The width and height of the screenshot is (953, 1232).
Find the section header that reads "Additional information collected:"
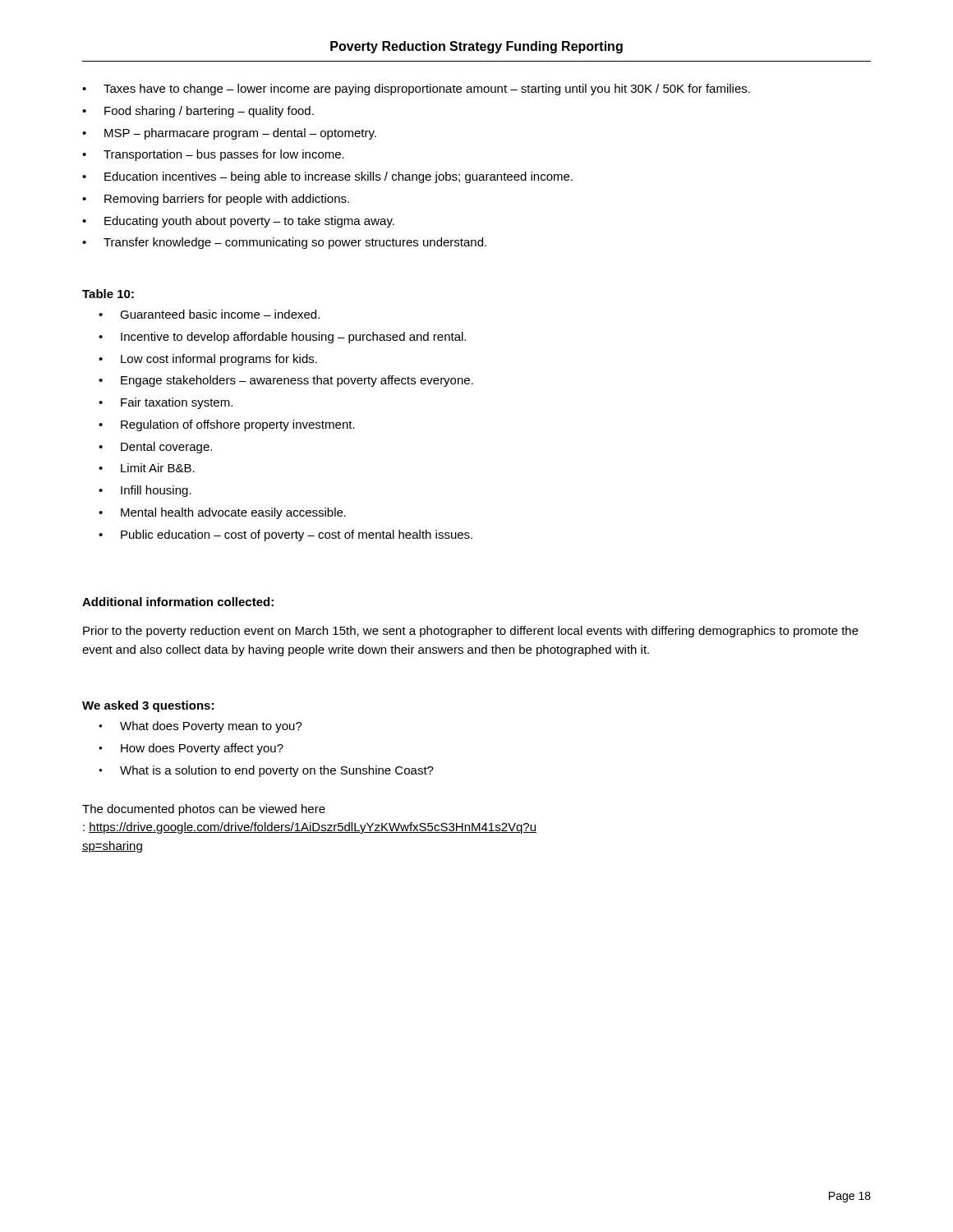178,602
